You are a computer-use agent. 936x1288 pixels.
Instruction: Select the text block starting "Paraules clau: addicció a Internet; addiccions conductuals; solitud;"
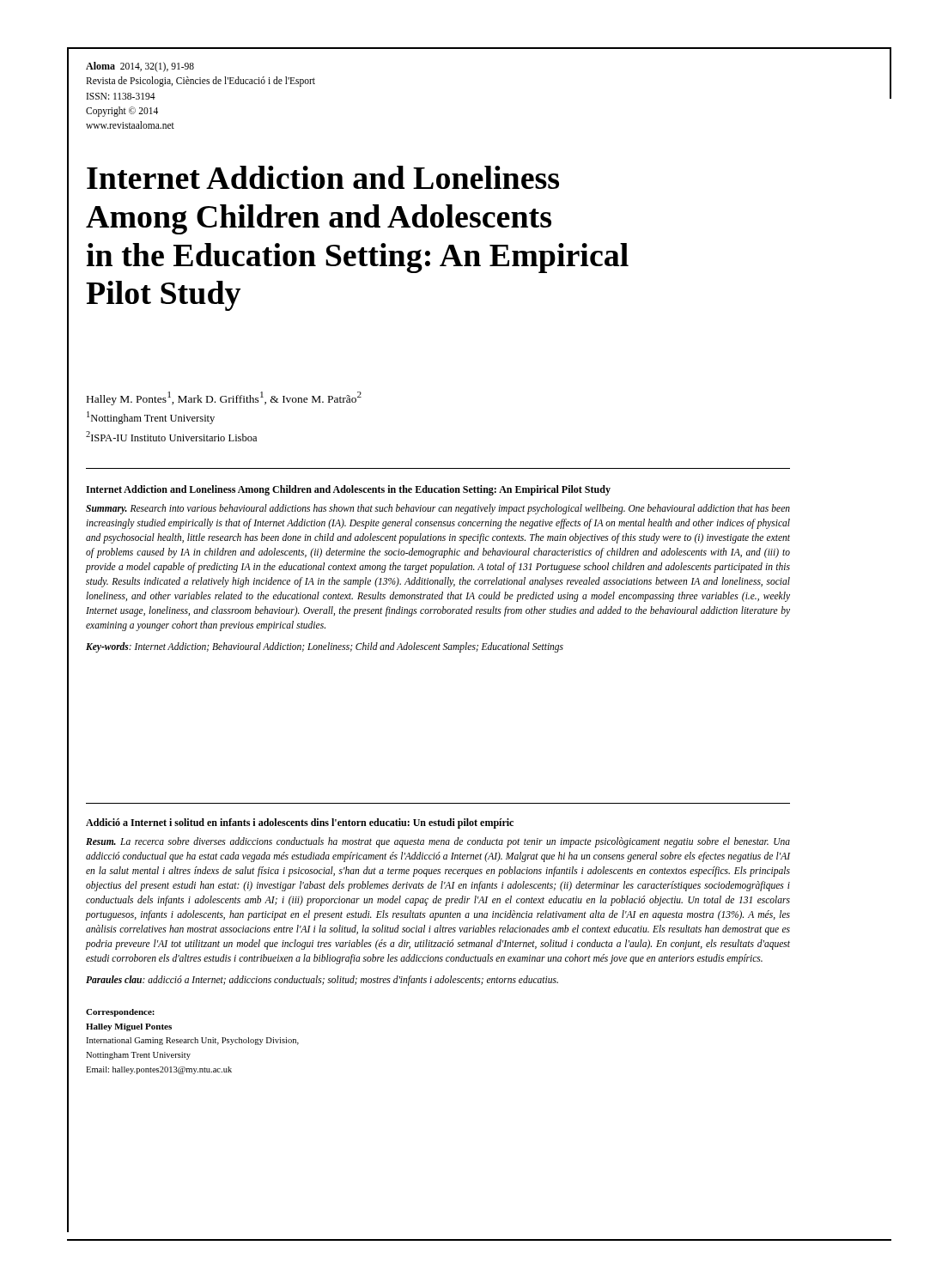coord(322,980)
